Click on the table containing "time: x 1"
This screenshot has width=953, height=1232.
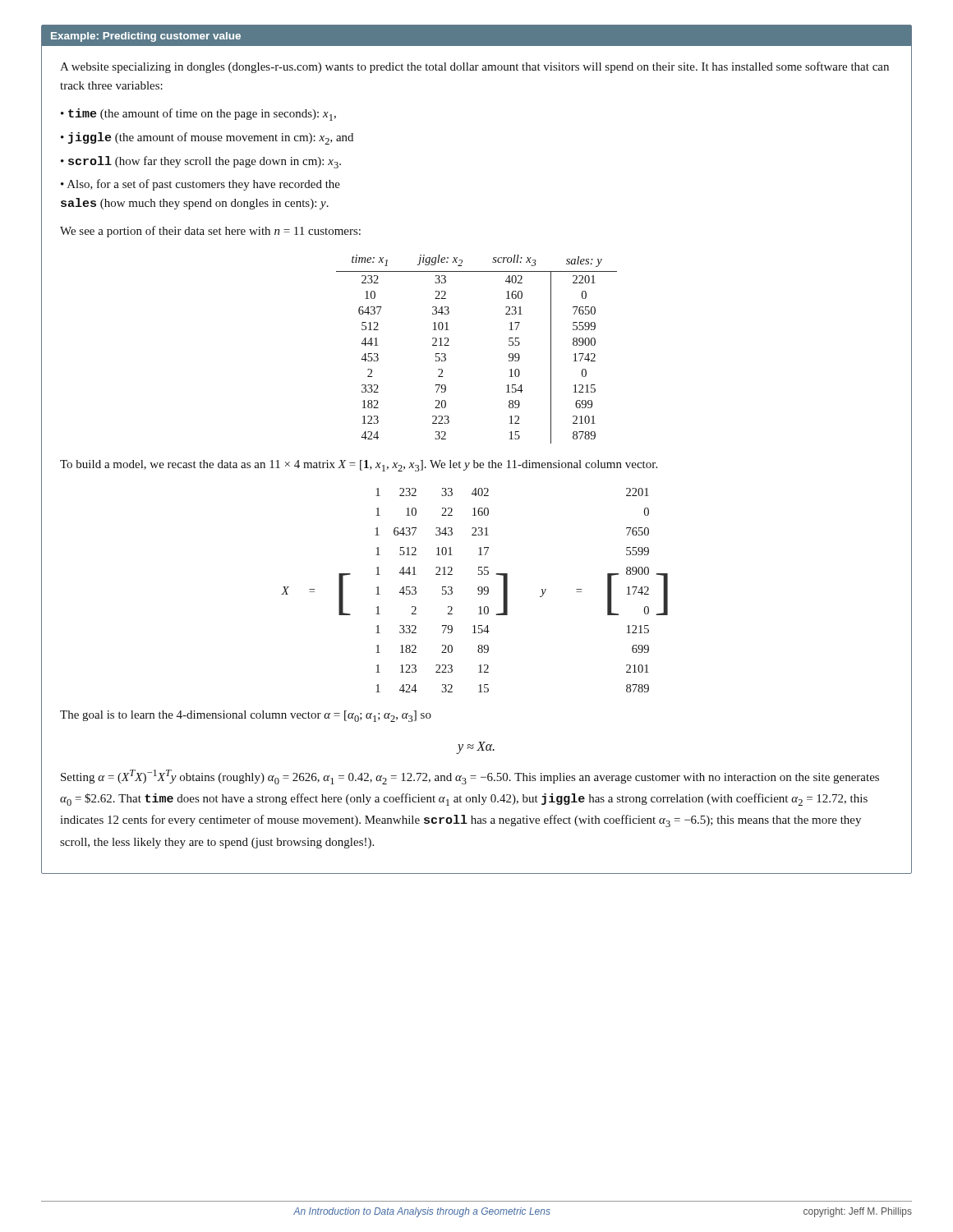[476, 347]
